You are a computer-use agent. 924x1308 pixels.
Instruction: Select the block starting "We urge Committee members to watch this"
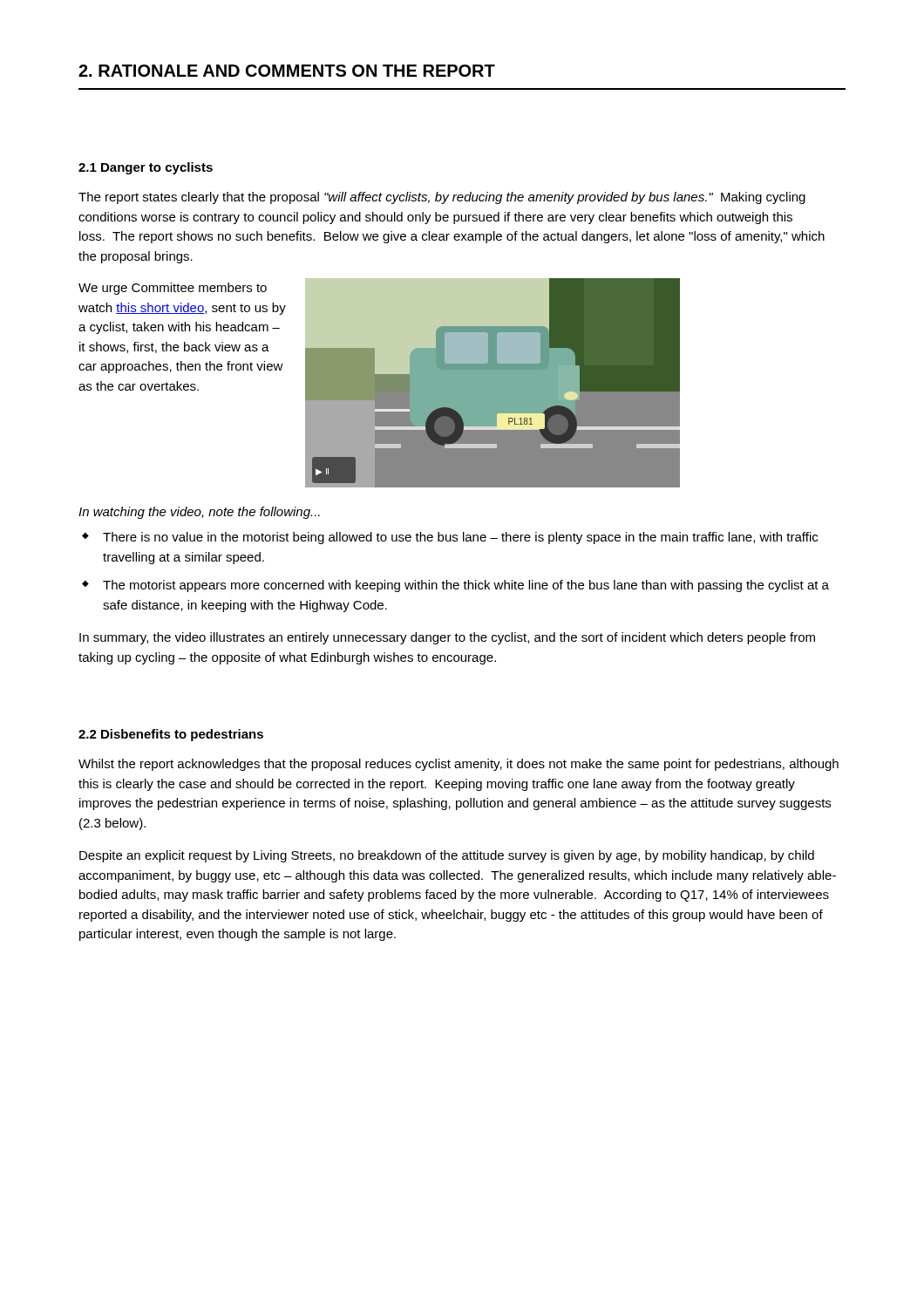click(x=182, y=336)
